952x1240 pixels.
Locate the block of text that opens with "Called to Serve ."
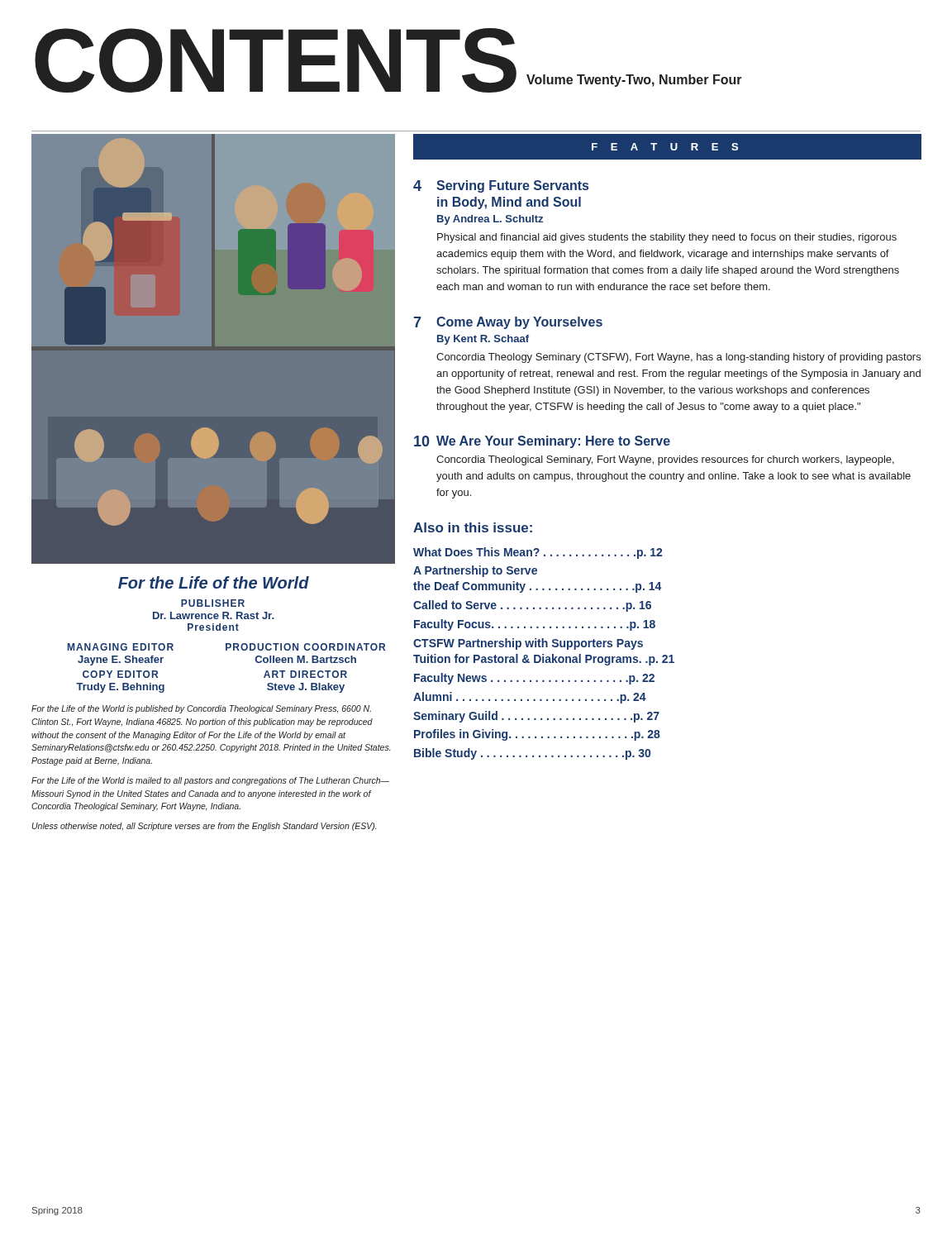point(532,605)
